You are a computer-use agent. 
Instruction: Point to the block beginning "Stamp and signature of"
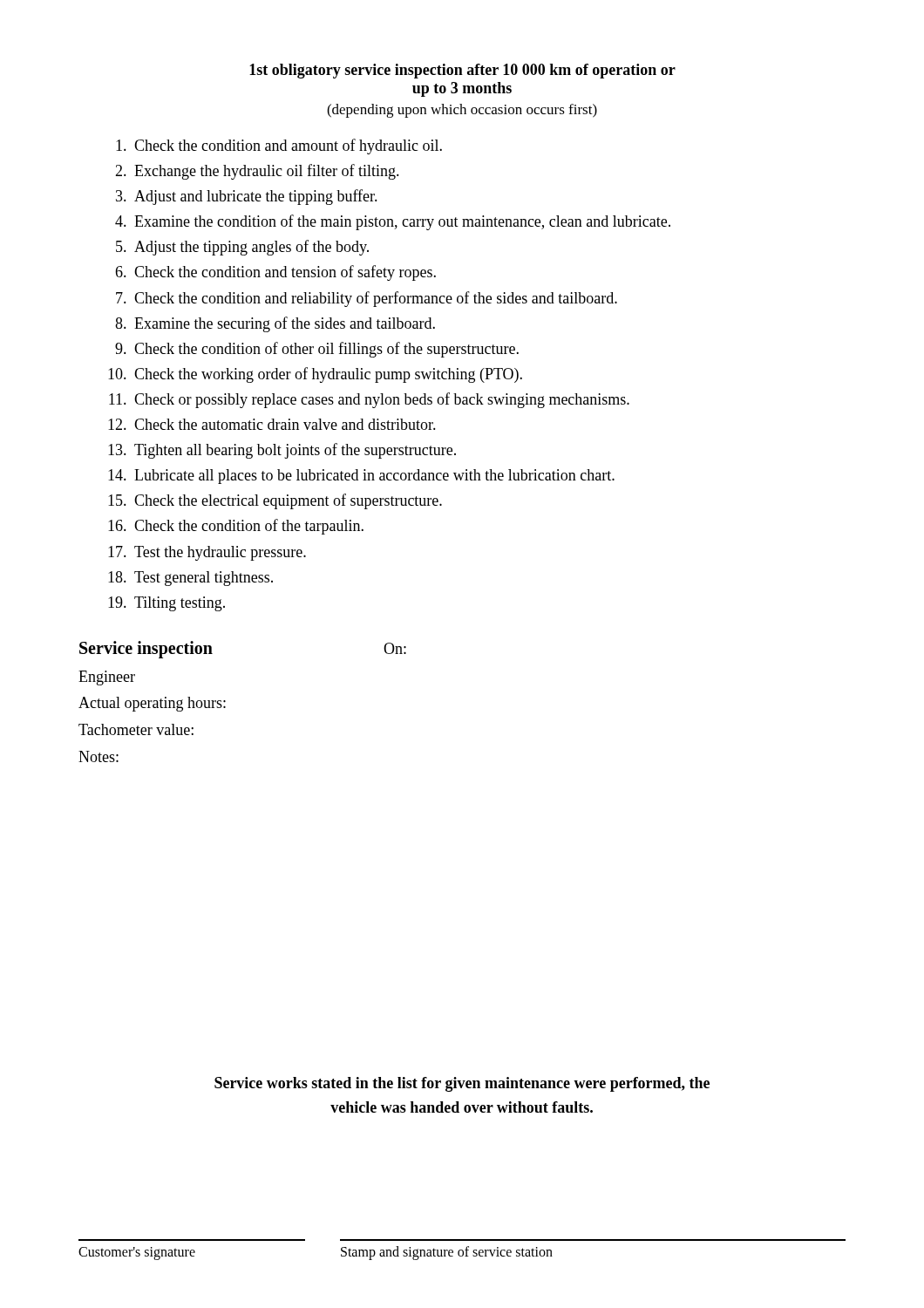tap(446, 1252)
